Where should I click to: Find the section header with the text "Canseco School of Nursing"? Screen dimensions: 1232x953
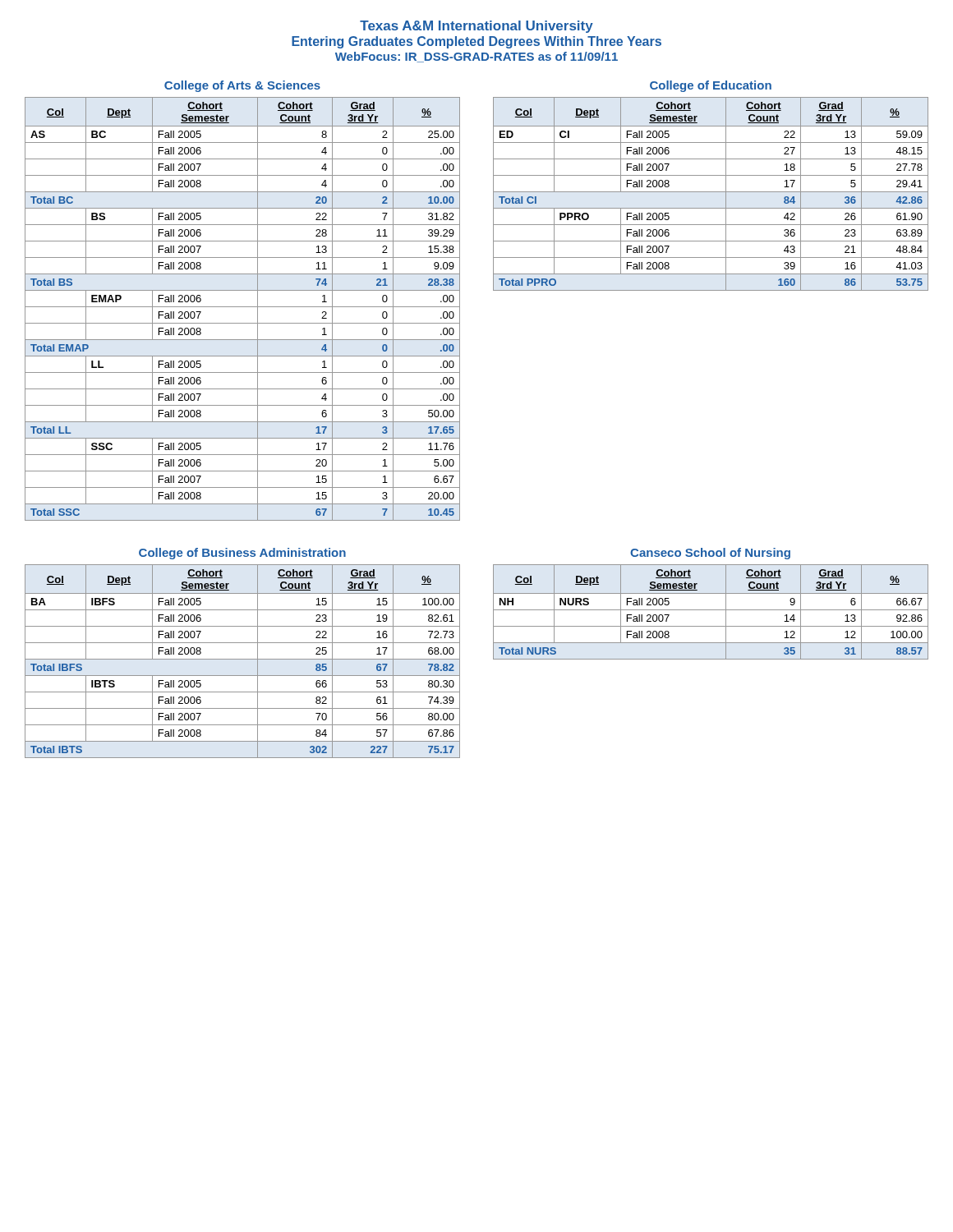pyautogui.click(x=711, y=552)
